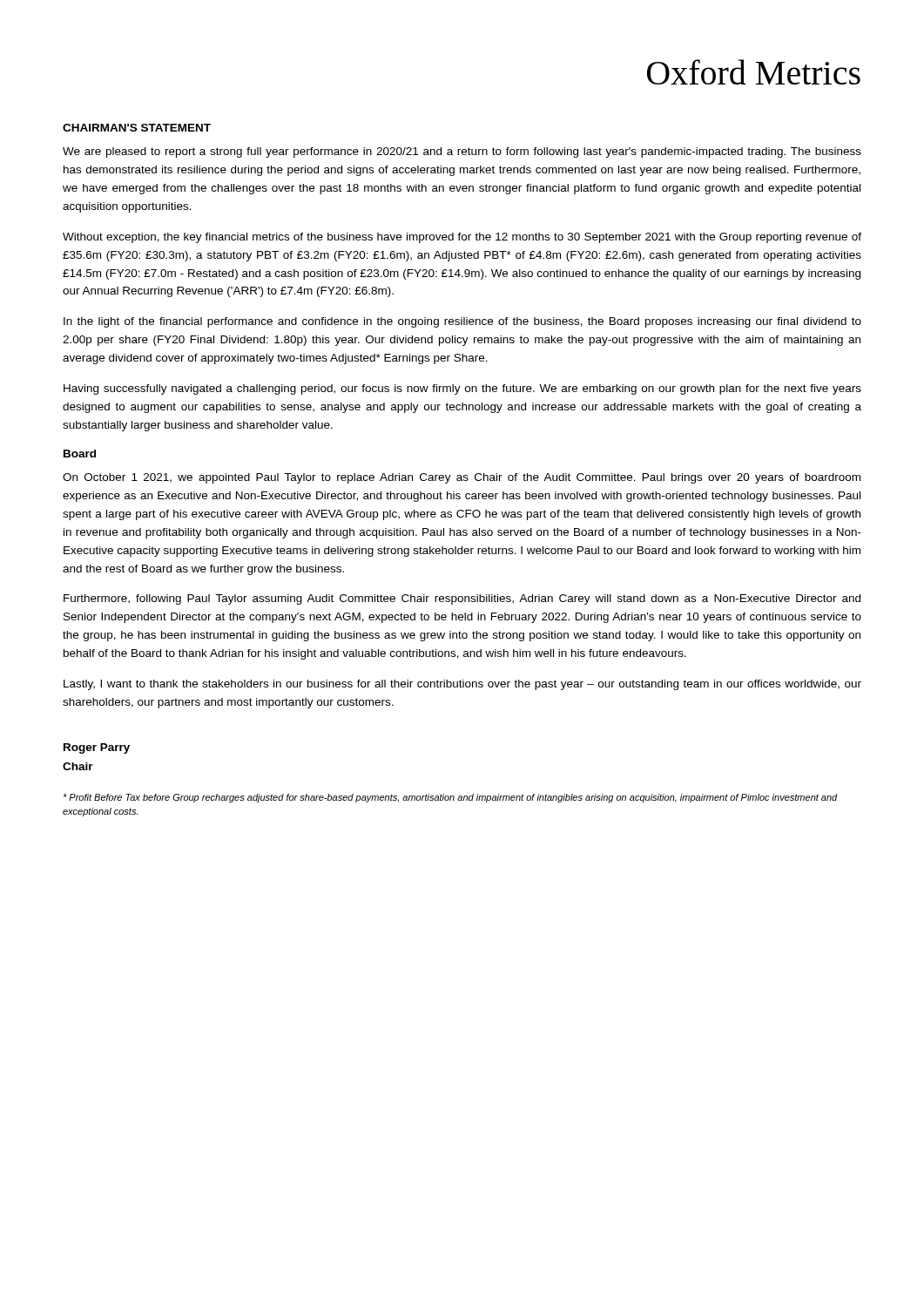Locate the element starting "Having successfully navigated a challenging period, our"
Screen dimensions: 1307x924
pos(462,407)
